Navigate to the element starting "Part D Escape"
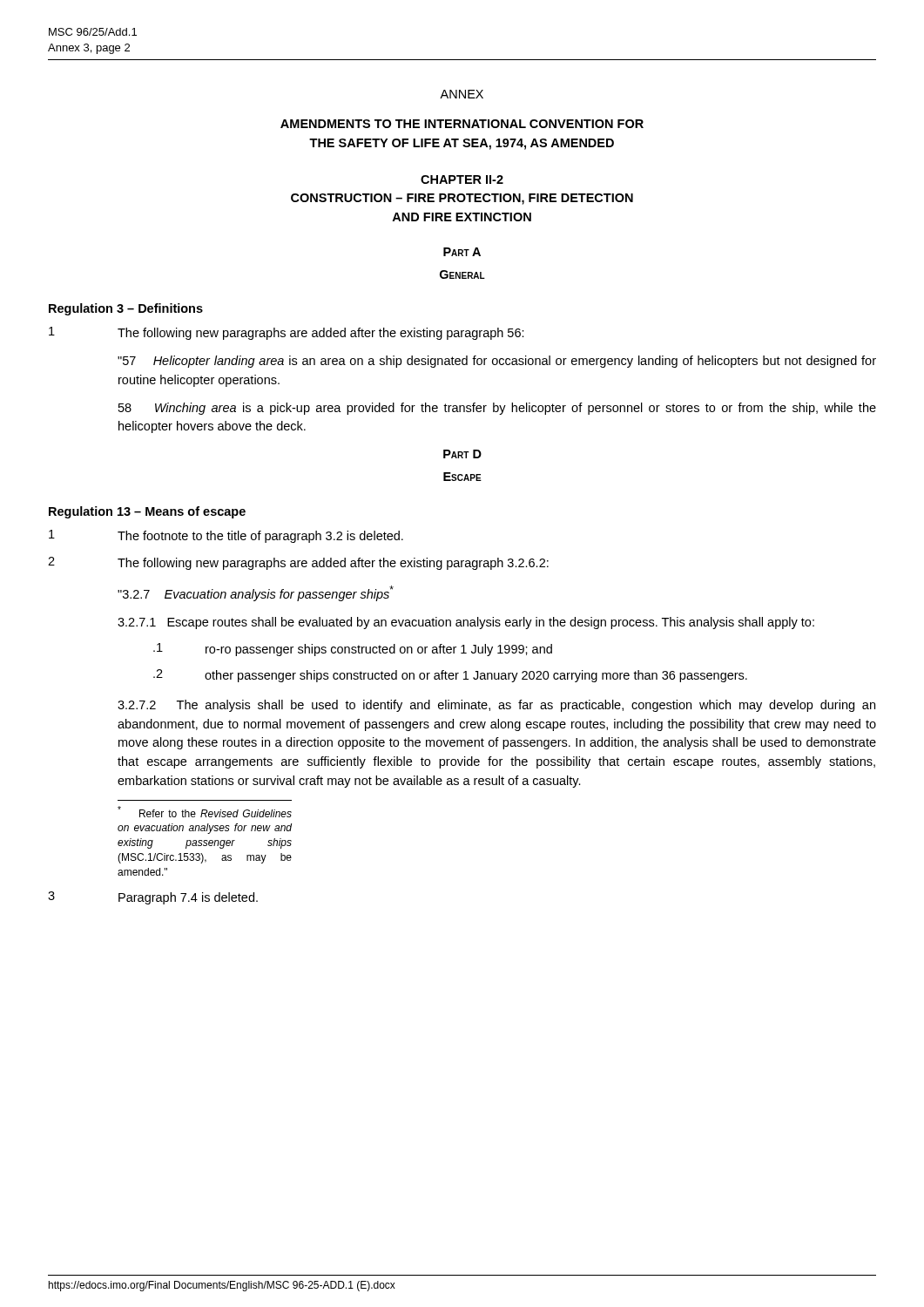The image size is (924, 1307). [462, 466]
